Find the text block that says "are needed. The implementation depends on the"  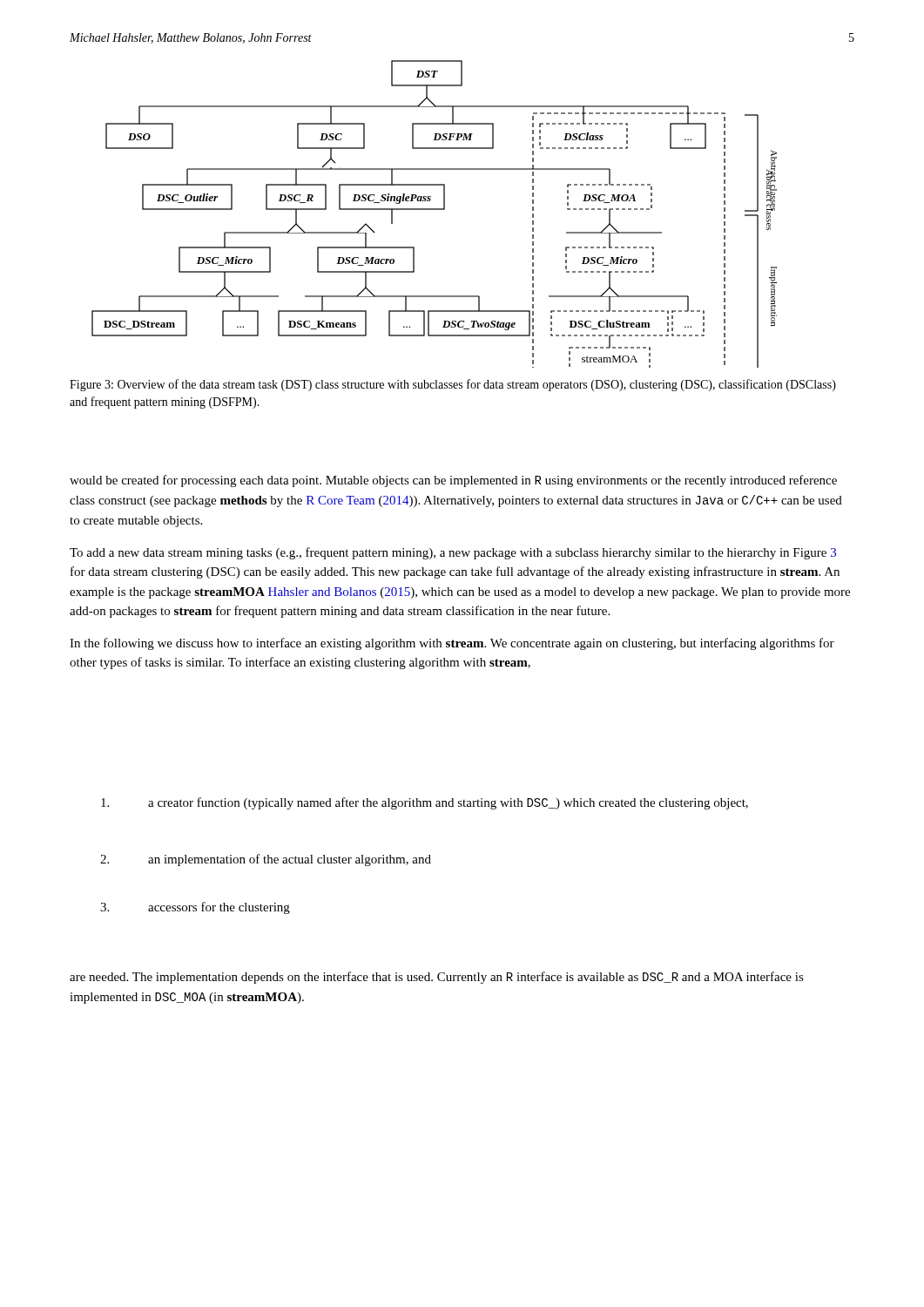(x=437, y=987)
